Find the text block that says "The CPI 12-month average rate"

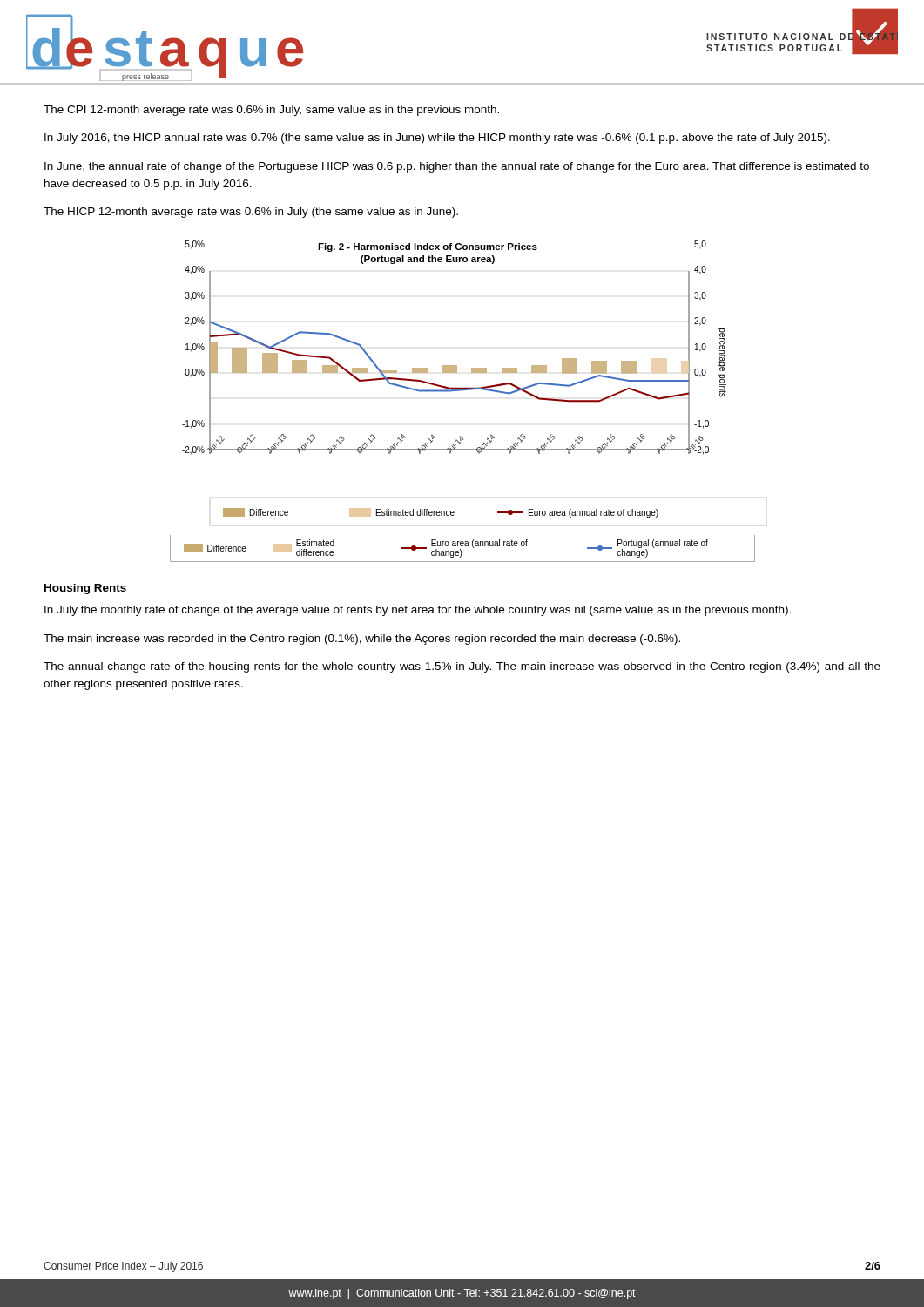point(272,109)
